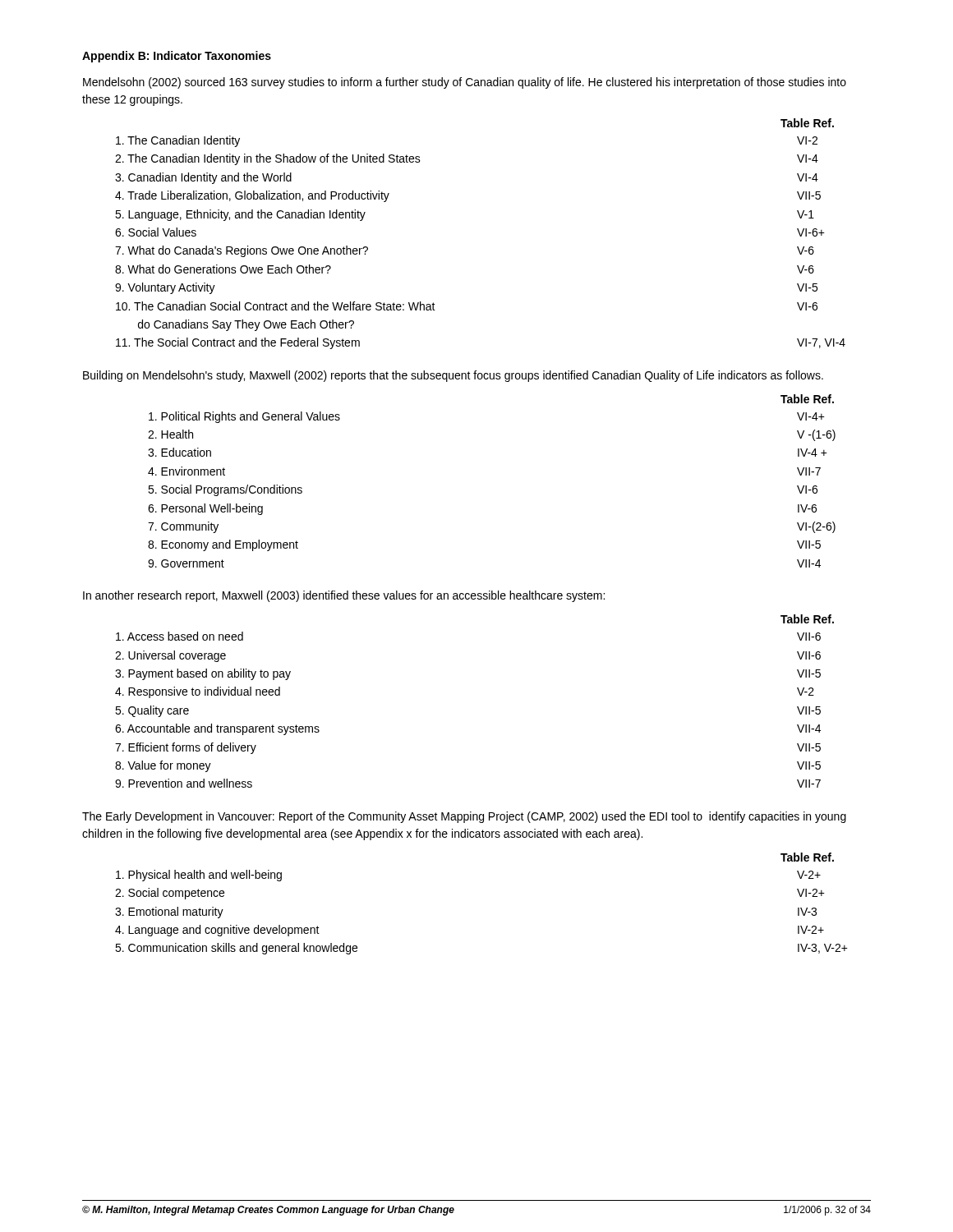The width and height of the screenshot is (953, 1232).
Task: Find the element starting "3. Emotional maturityIV-3"
Action: (166, 912)
